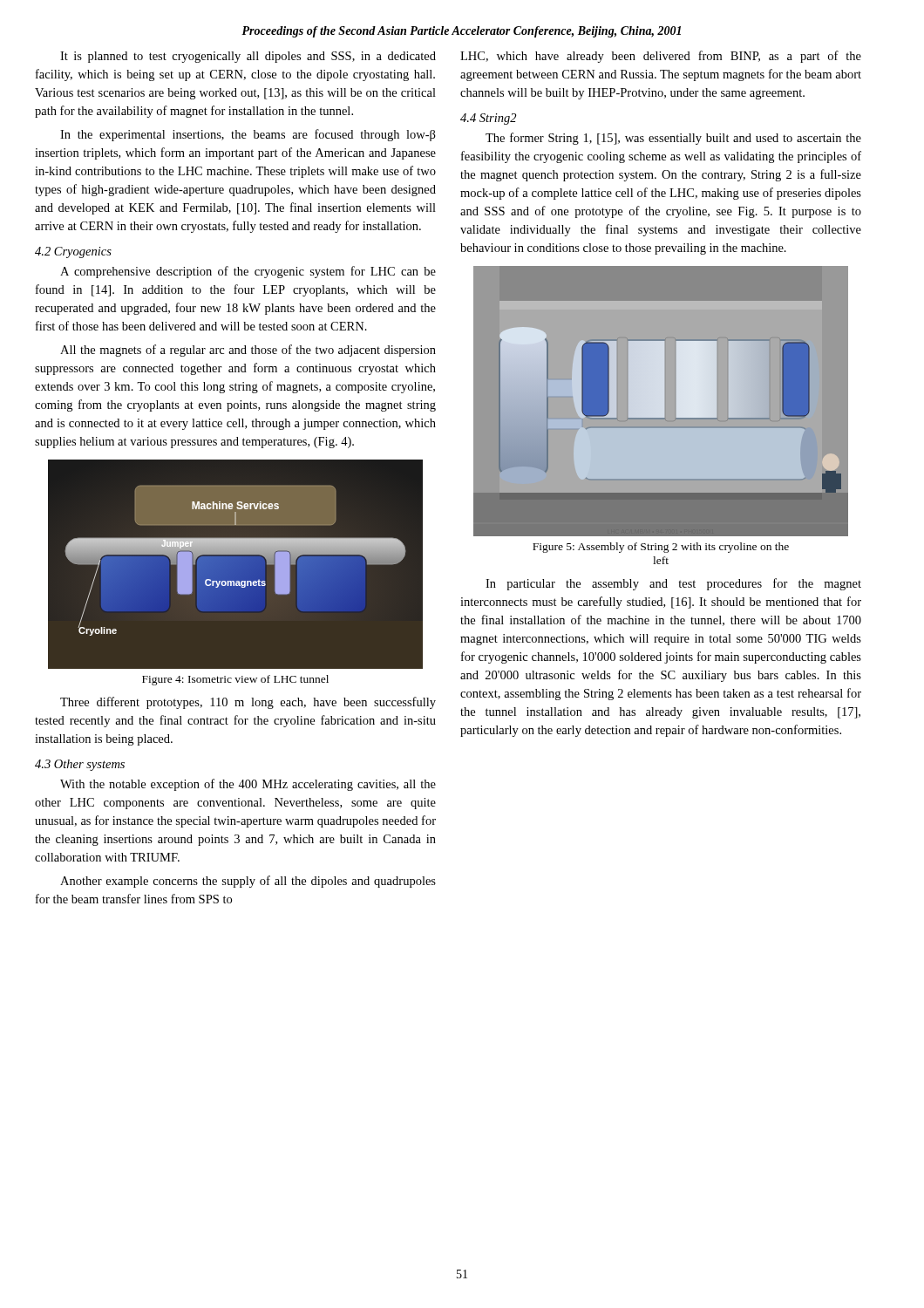Locate the caption containing "Figure 4: Isometric view"

[235, 679]
